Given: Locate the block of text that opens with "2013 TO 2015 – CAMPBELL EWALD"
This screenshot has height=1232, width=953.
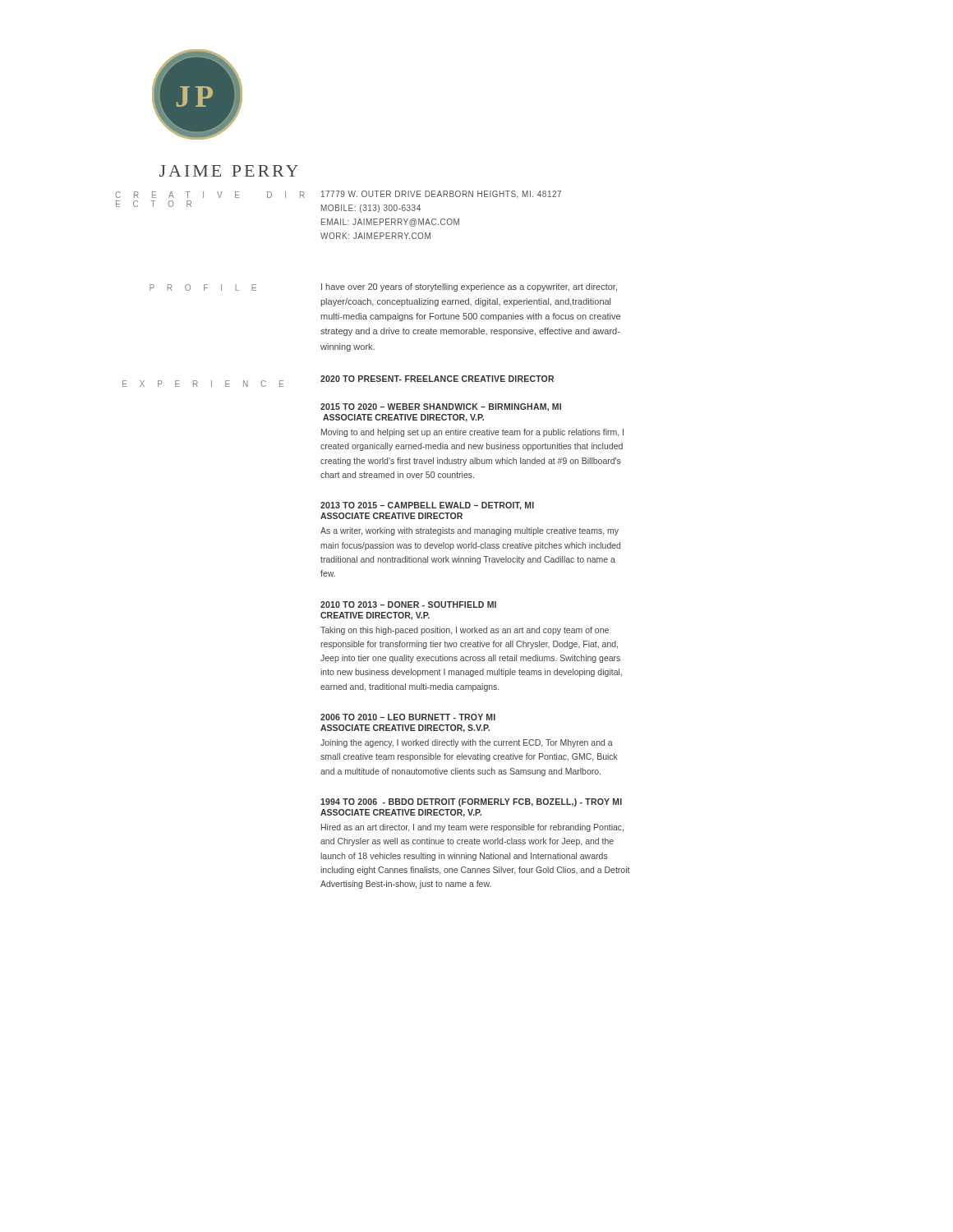Looking at the screenshot, I should coord(476,541).
